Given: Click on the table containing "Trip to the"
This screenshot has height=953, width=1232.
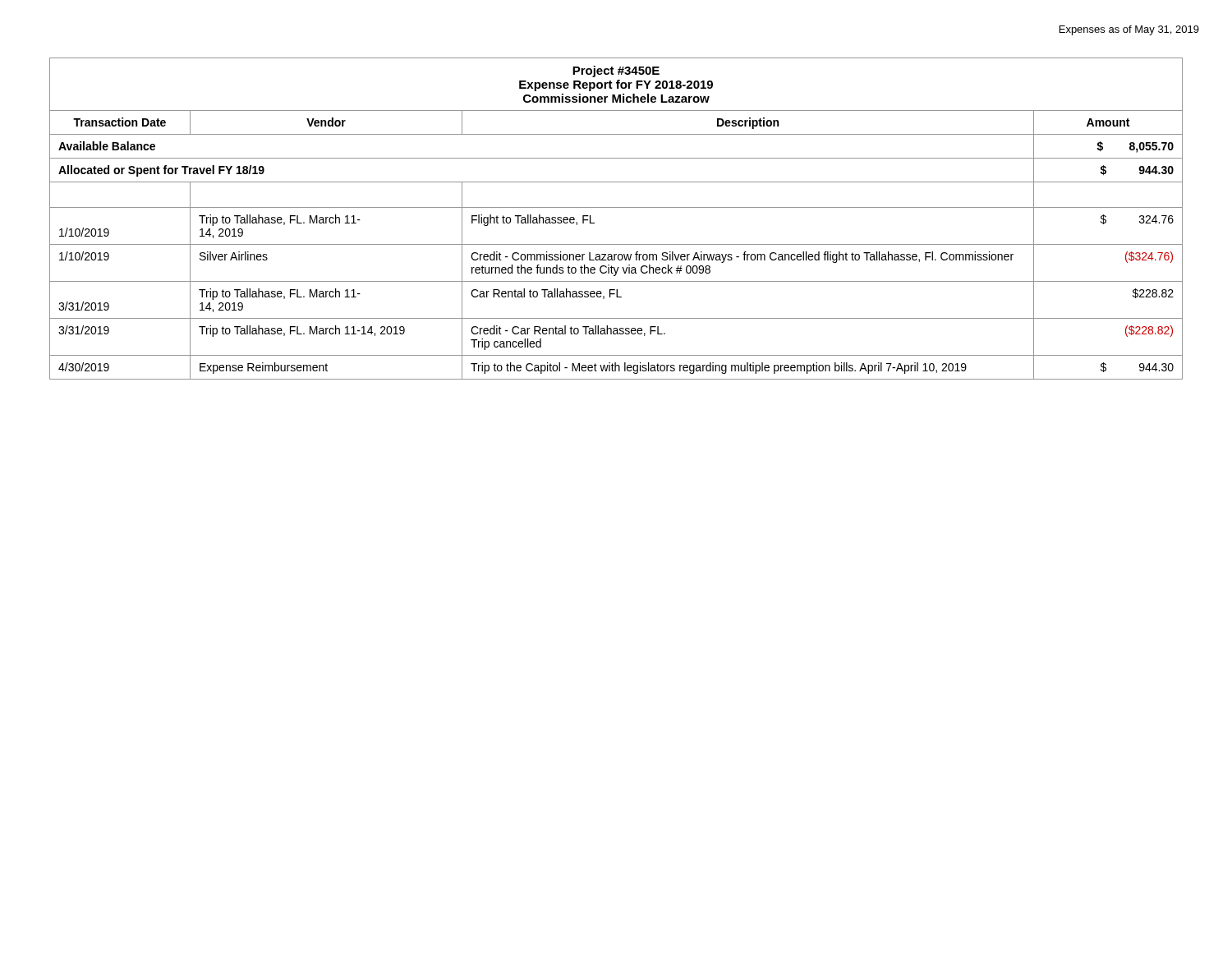Looking at the screenshot, I should point(616,219).
